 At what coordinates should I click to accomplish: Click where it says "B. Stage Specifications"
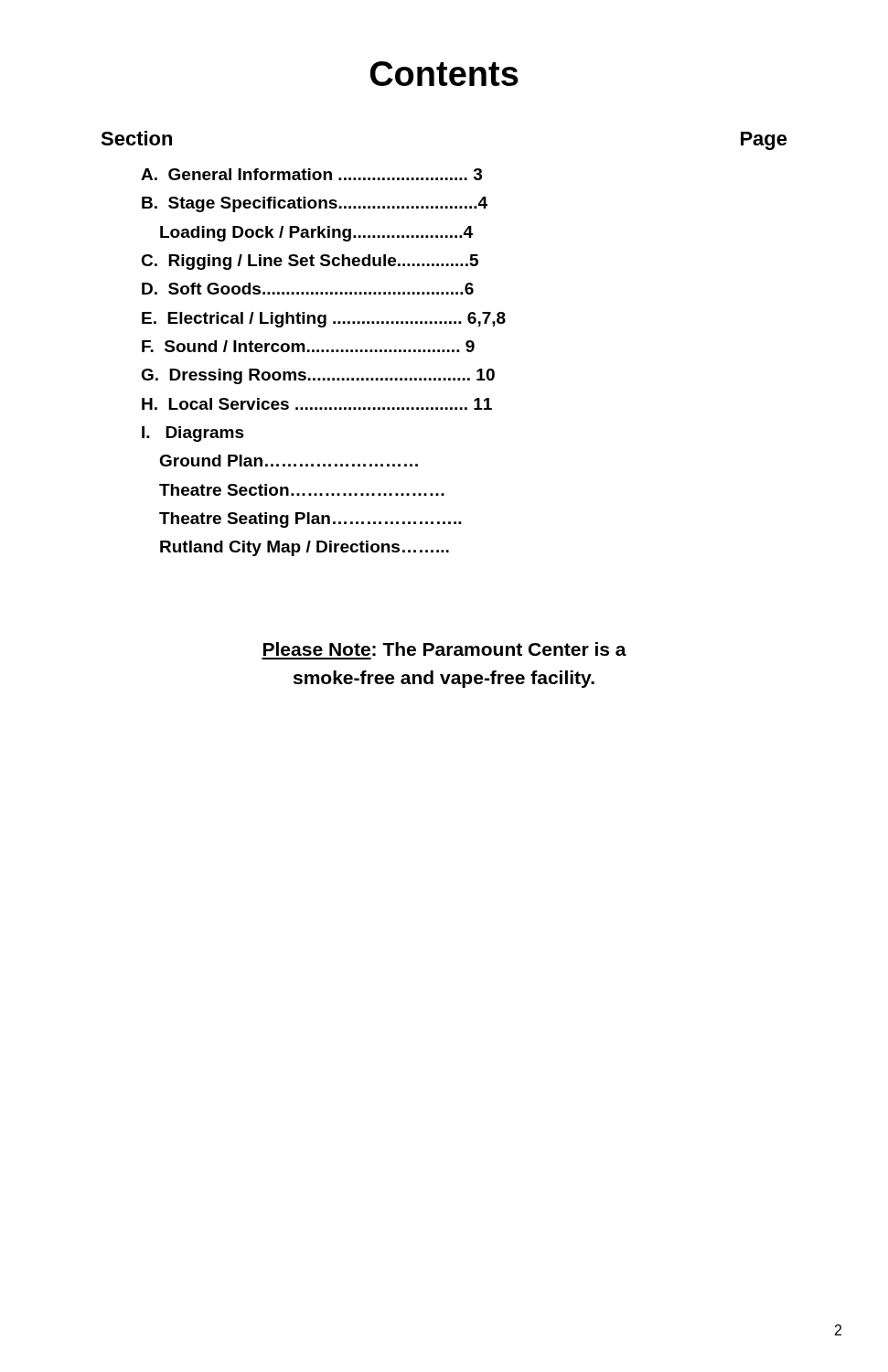(314, 203)
